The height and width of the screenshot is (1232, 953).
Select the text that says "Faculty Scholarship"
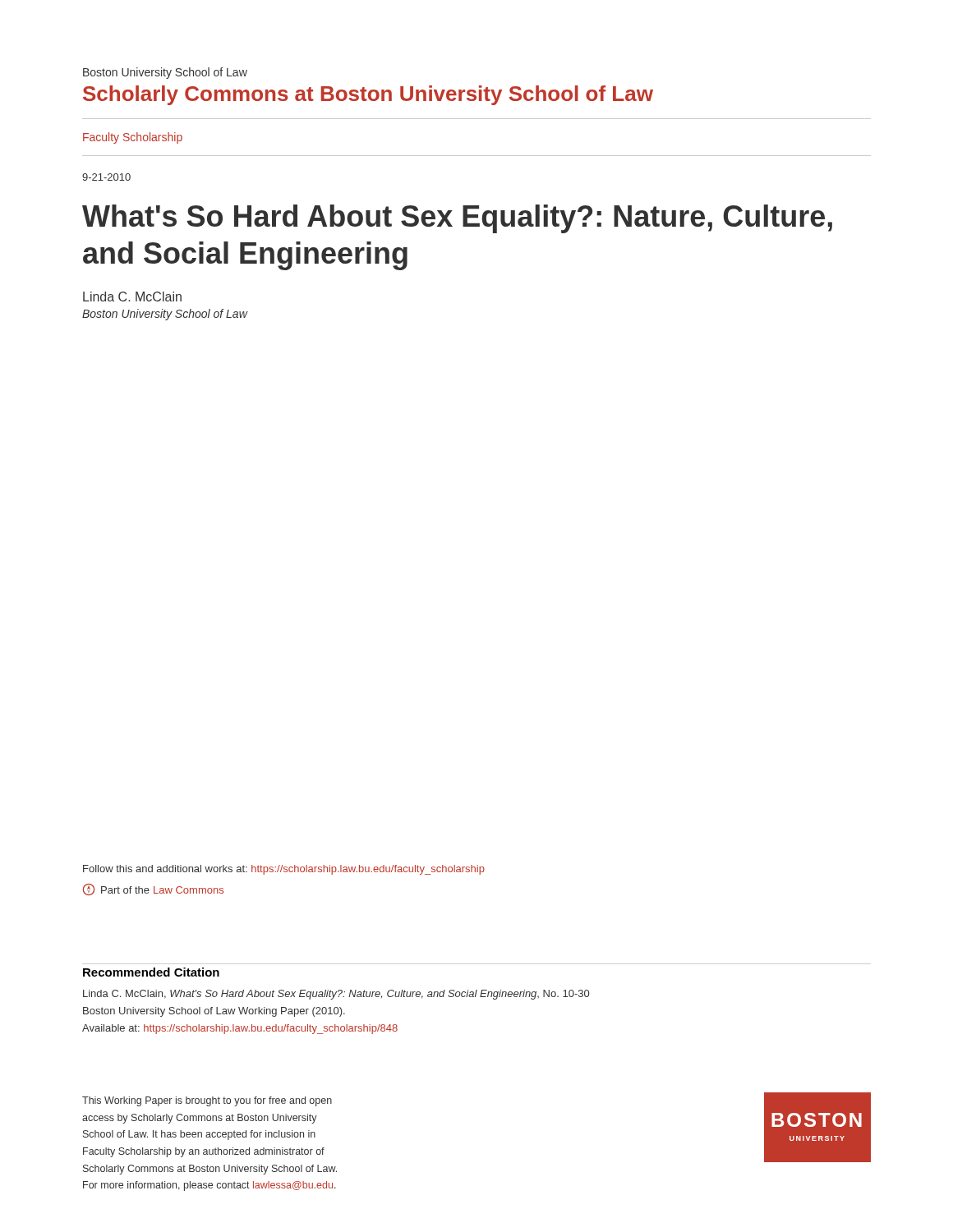132,137
